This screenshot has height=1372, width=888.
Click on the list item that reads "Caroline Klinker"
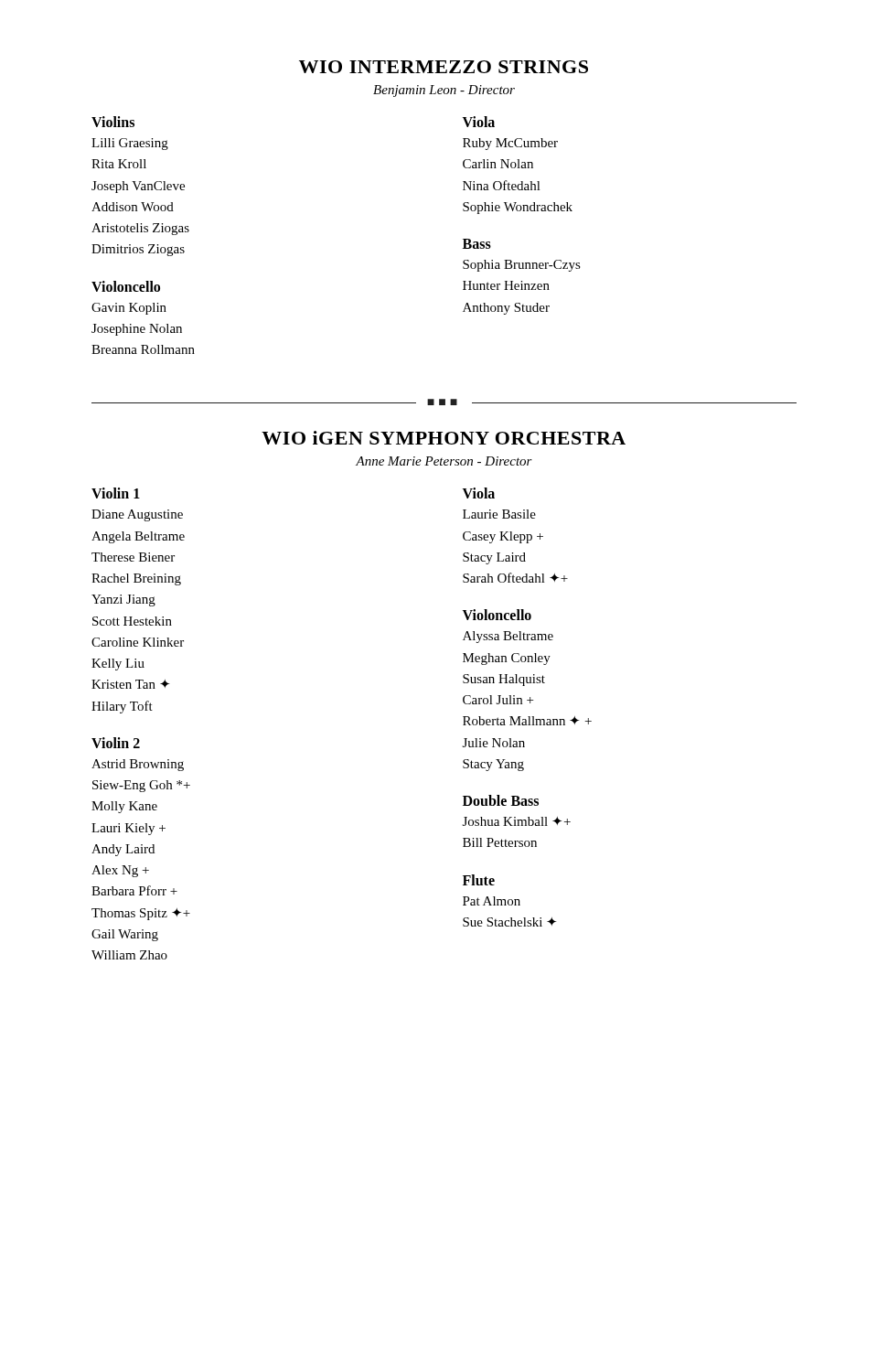(138, 642)
